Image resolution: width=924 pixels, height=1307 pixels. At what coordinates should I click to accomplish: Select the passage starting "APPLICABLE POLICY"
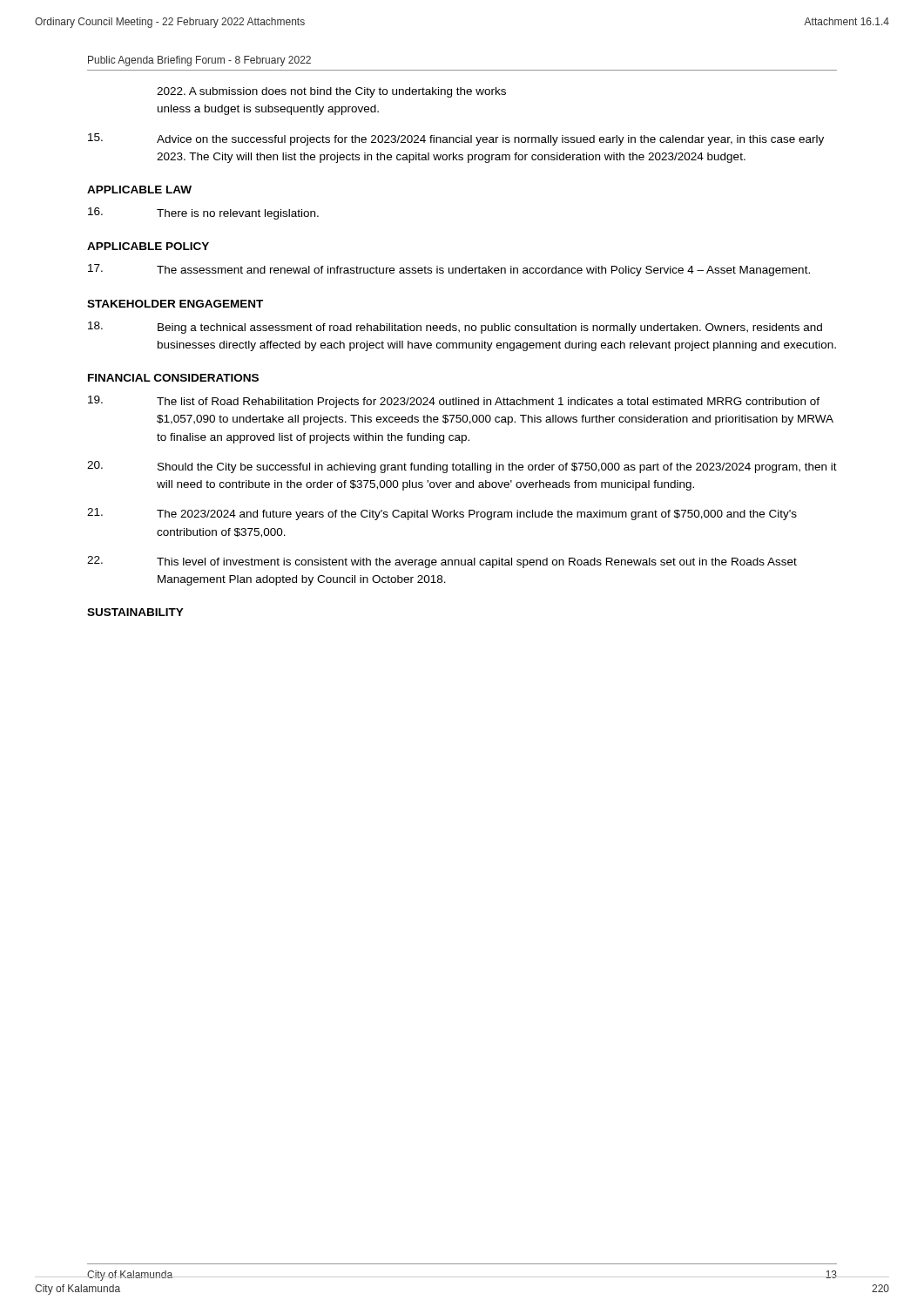[x=148, y=246]
